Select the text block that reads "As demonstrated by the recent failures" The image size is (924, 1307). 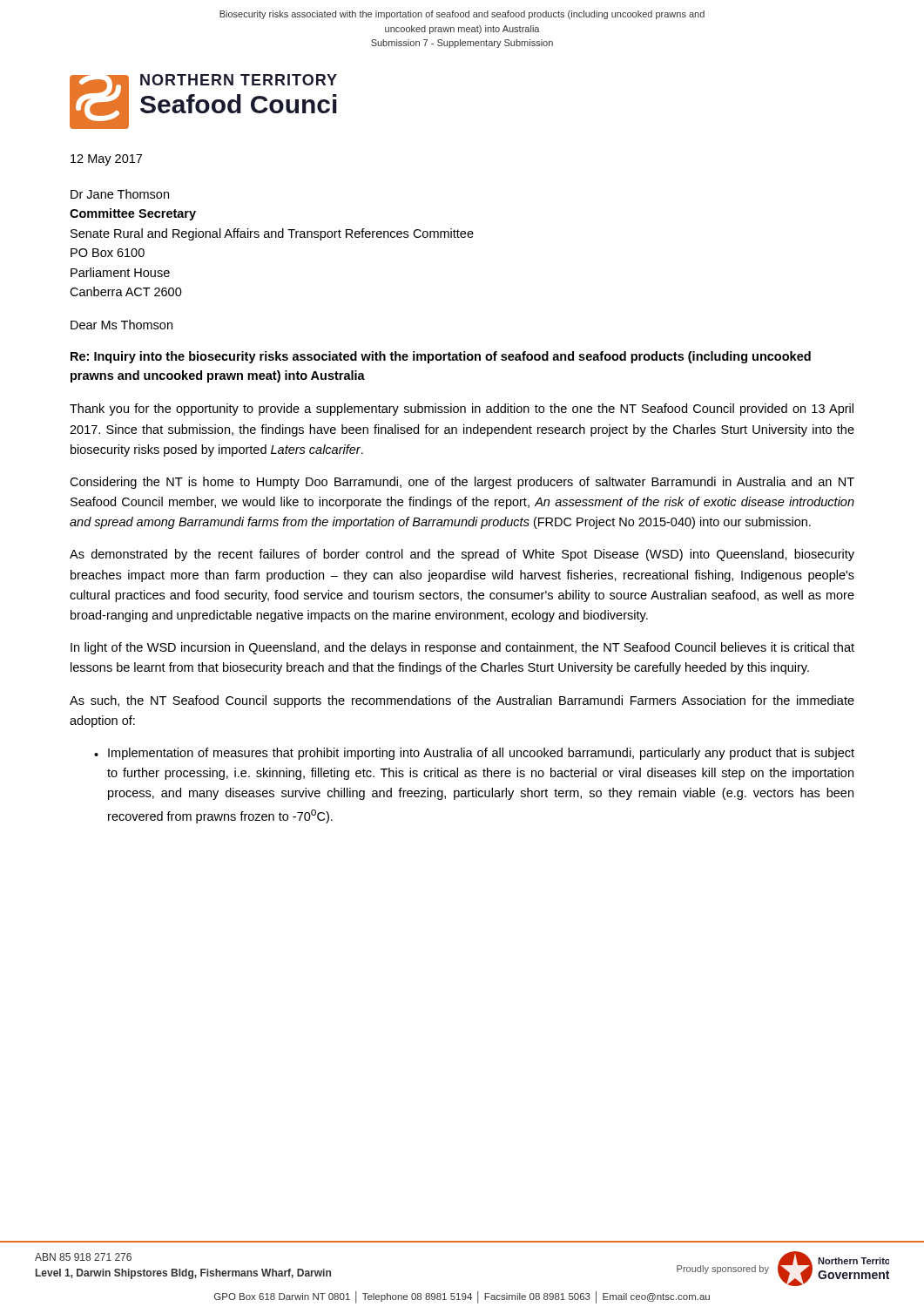[x=462, y=585]
